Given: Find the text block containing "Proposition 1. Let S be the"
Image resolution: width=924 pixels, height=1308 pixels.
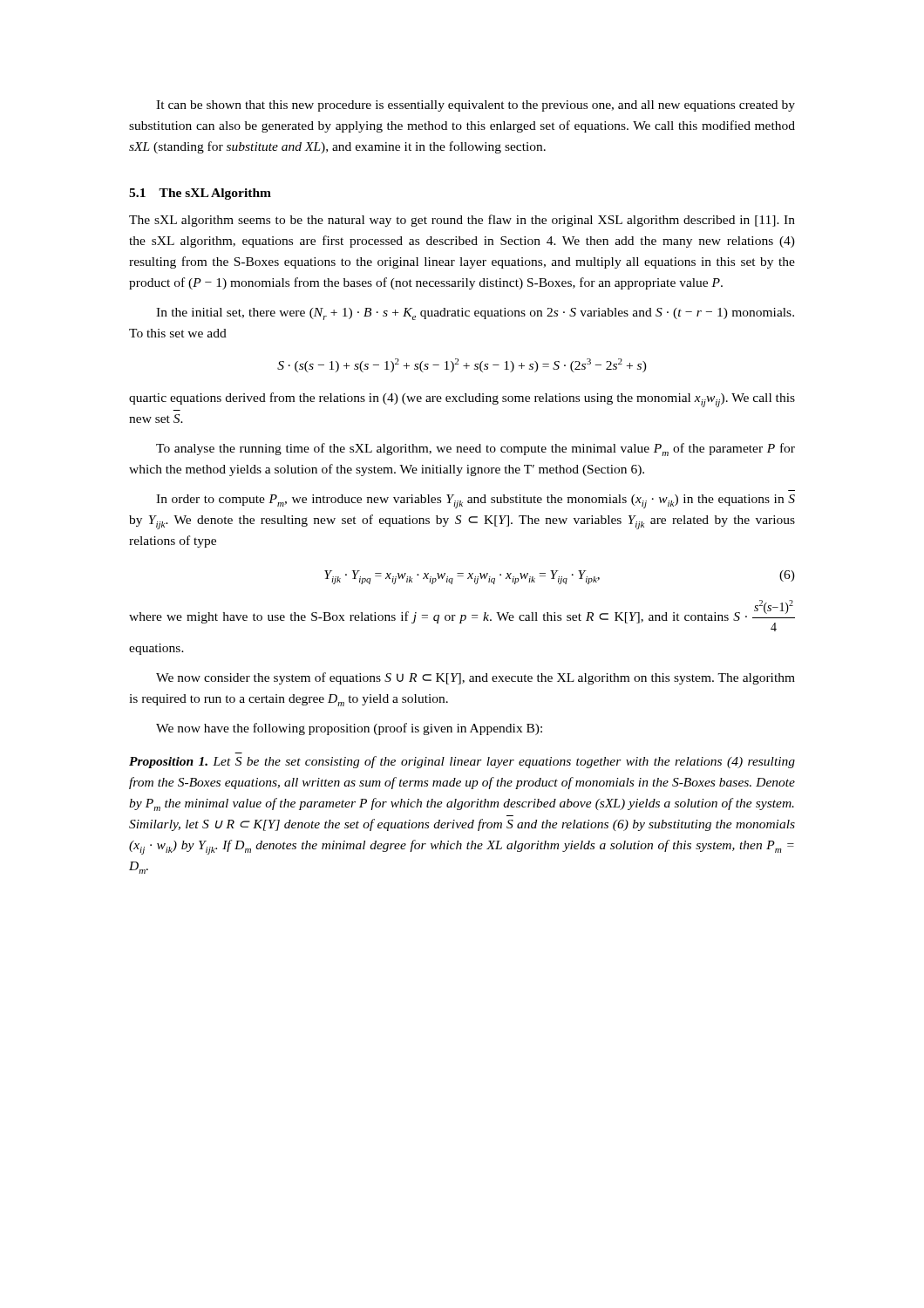Looking at the screenshot, I should (462, 813).
